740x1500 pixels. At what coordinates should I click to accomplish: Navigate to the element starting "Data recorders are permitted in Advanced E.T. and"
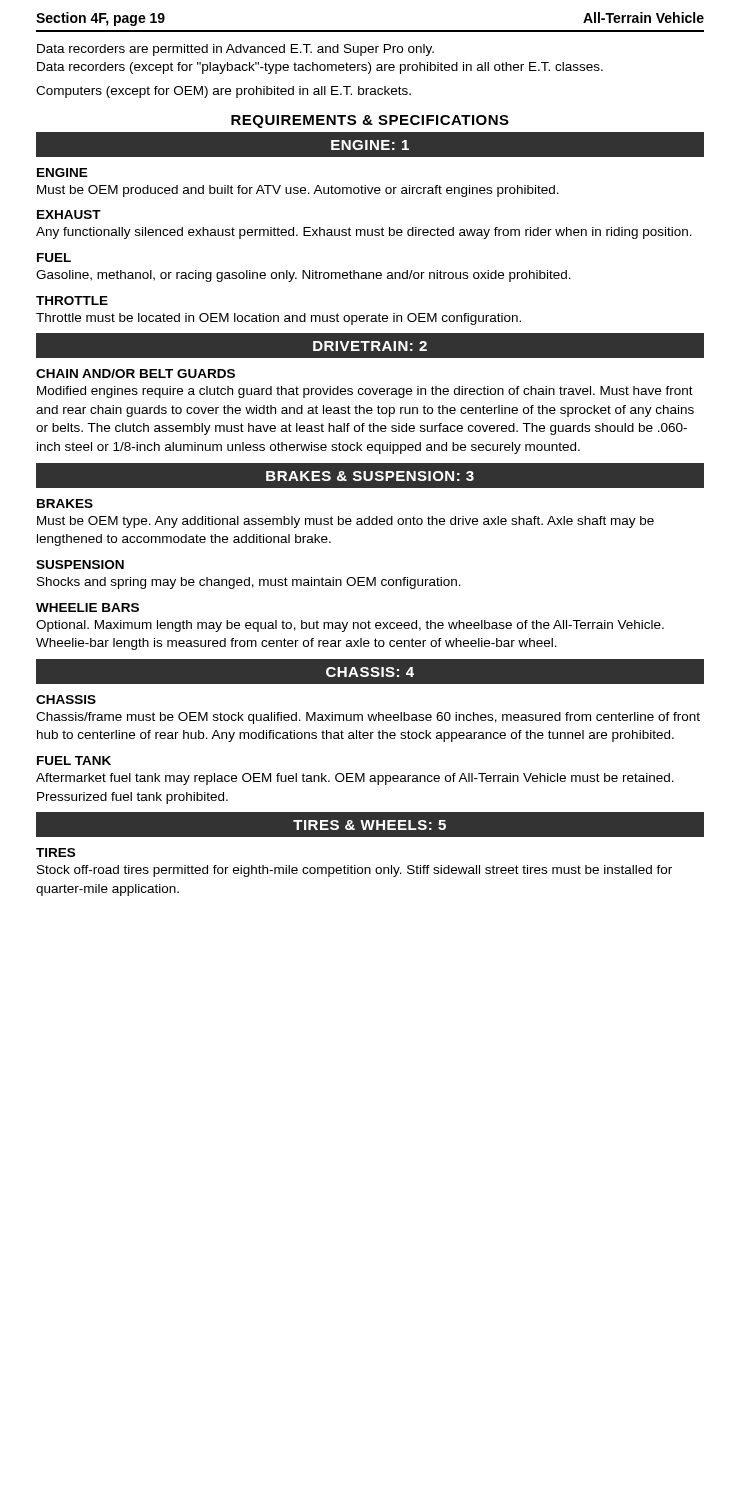(x=320, y=58)
